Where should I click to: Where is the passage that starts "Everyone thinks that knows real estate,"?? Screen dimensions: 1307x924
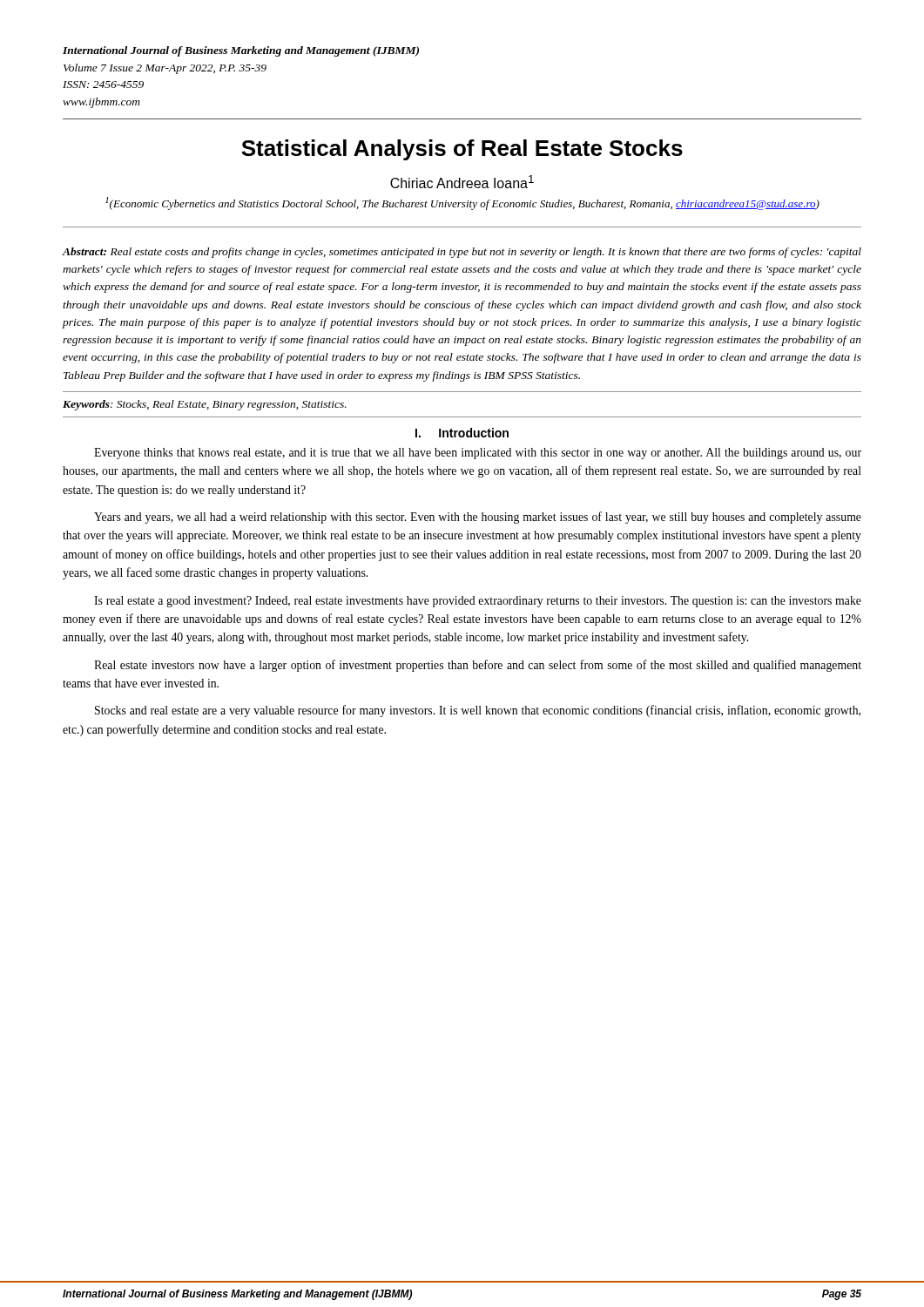(x=462, y=591)
